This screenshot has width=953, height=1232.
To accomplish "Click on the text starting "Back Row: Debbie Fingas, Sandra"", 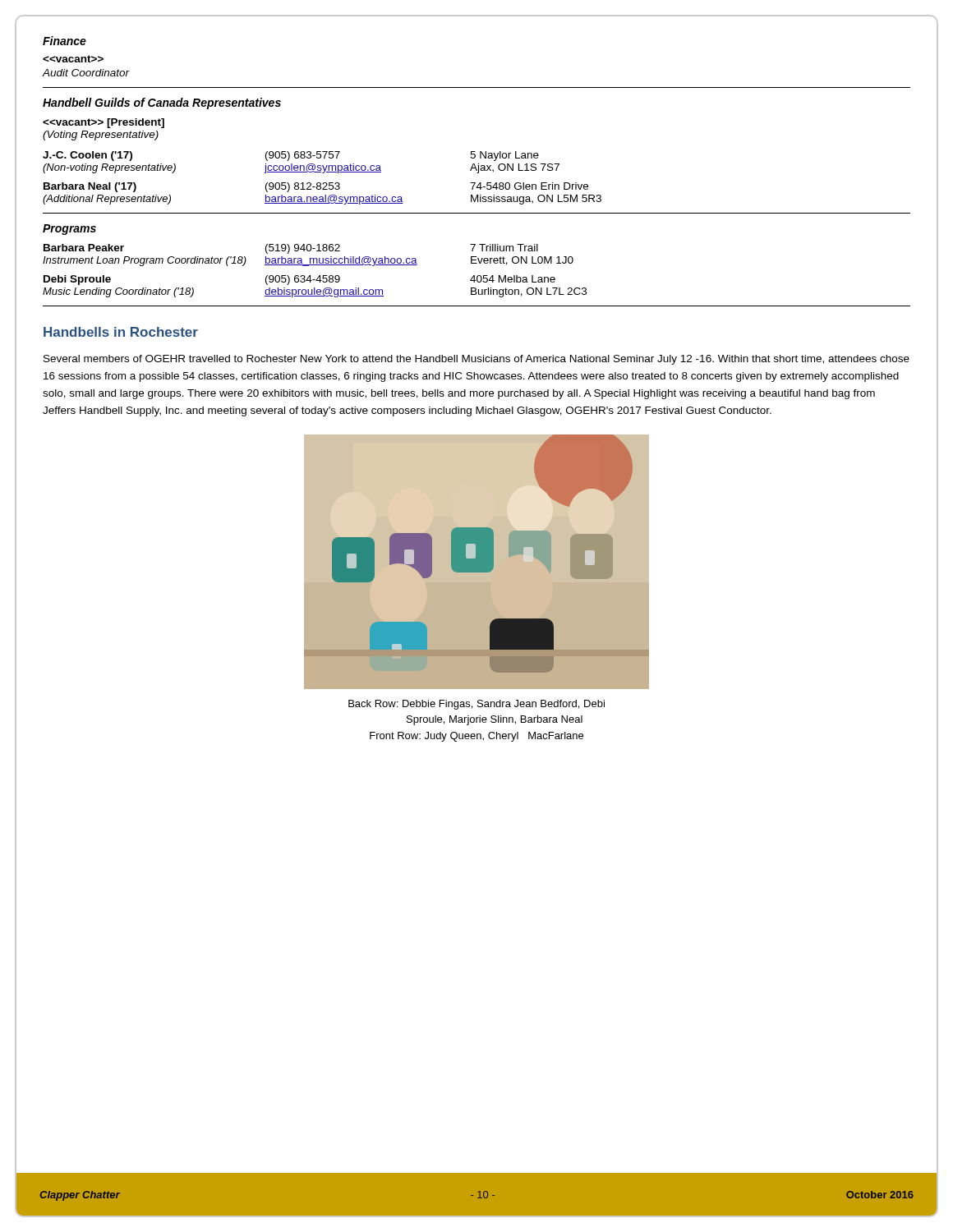I will 476,719.
